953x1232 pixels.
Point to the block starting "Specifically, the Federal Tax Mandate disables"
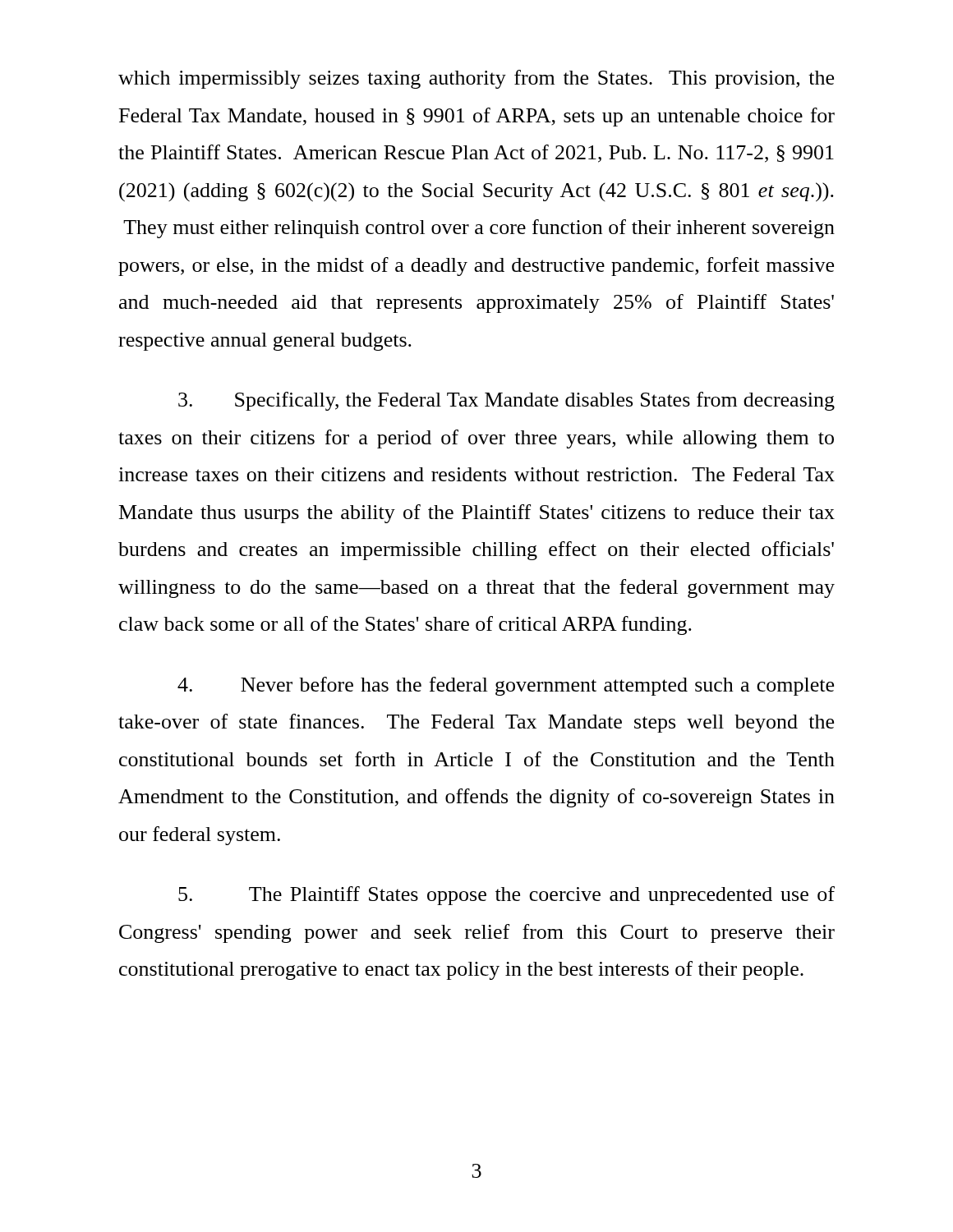[476, 512]
